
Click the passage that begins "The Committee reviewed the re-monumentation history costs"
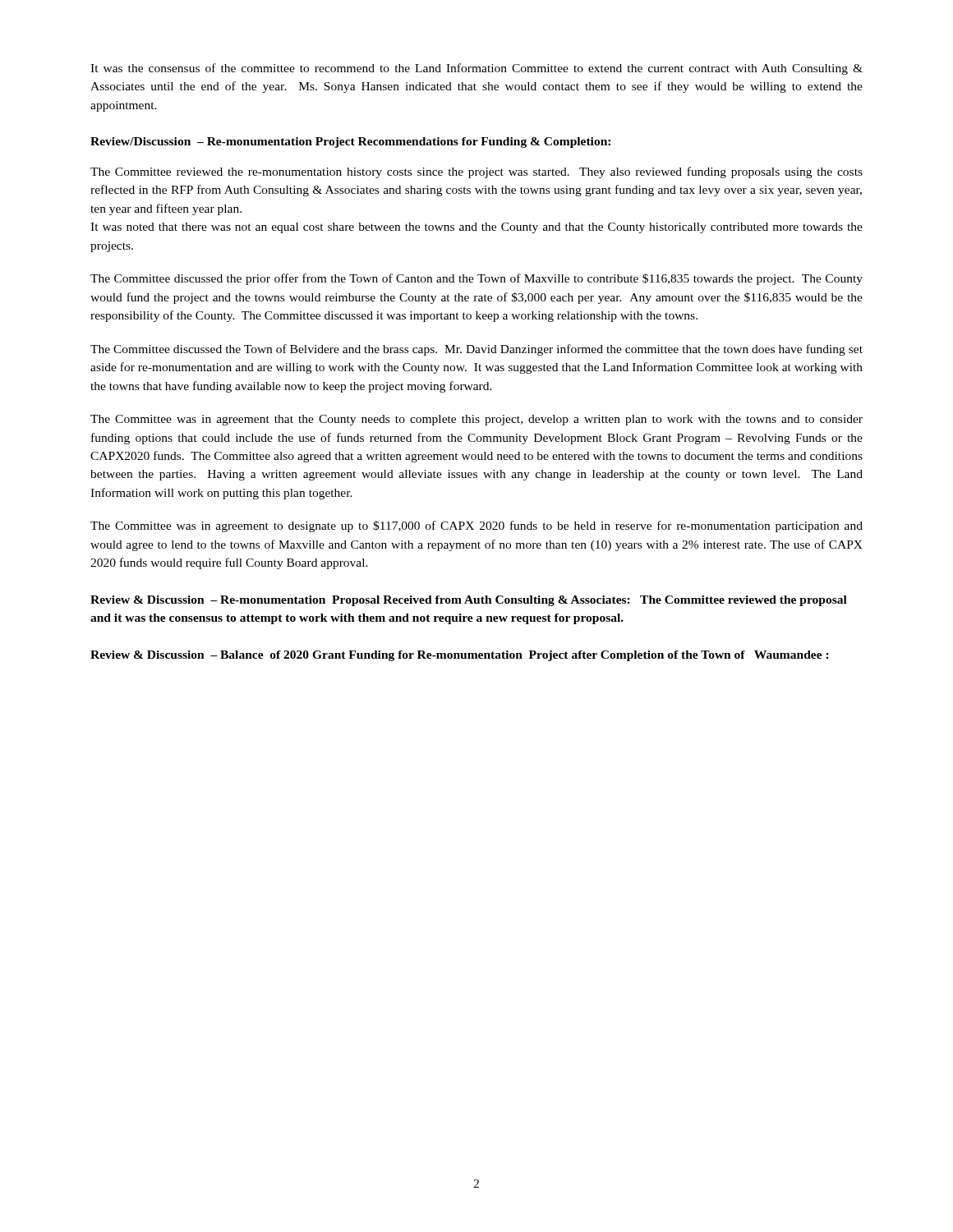(x=476, y=172)
